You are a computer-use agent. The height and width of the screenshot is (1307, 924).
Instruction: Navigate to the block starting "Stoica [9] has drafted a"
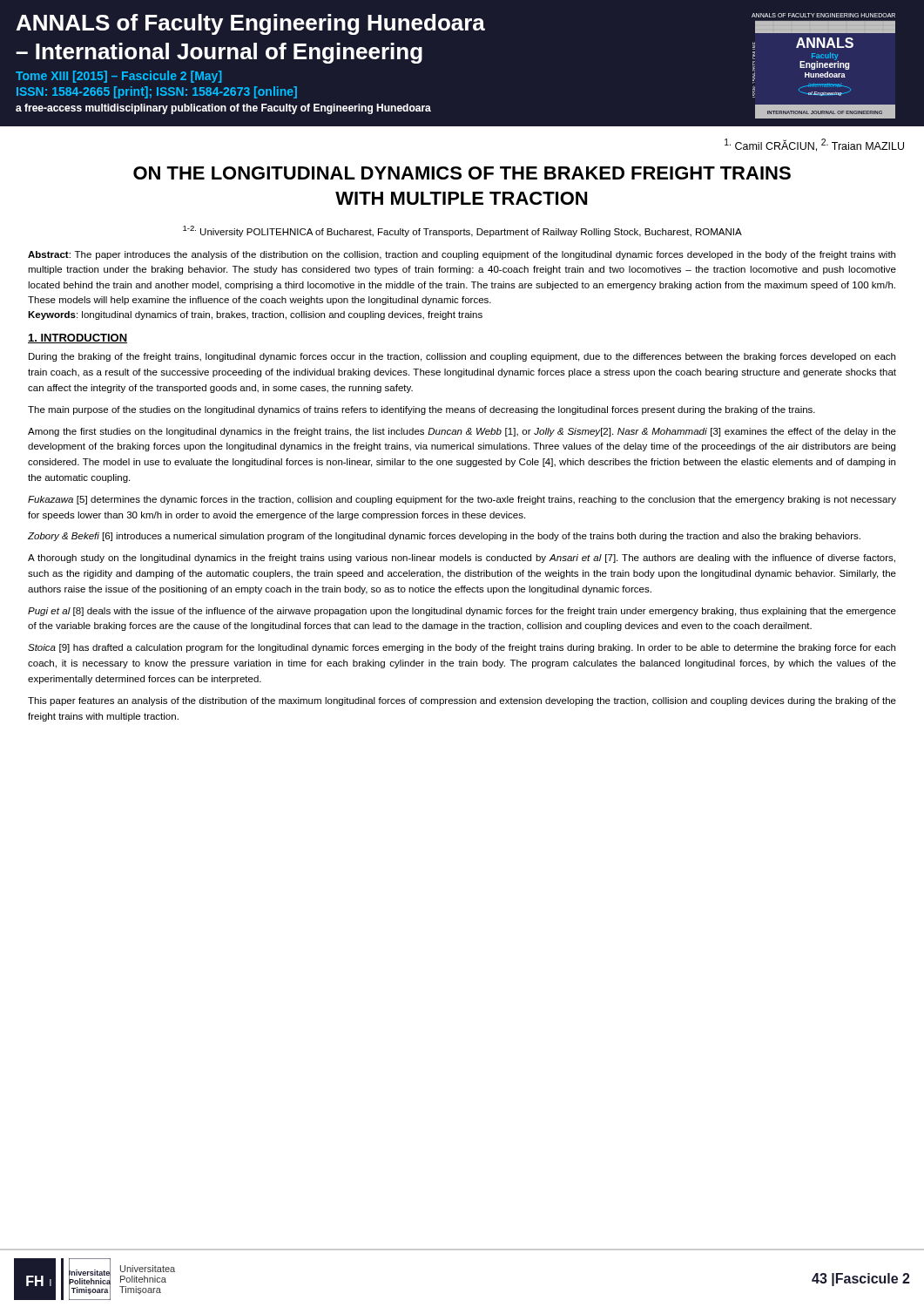[462, 663]
